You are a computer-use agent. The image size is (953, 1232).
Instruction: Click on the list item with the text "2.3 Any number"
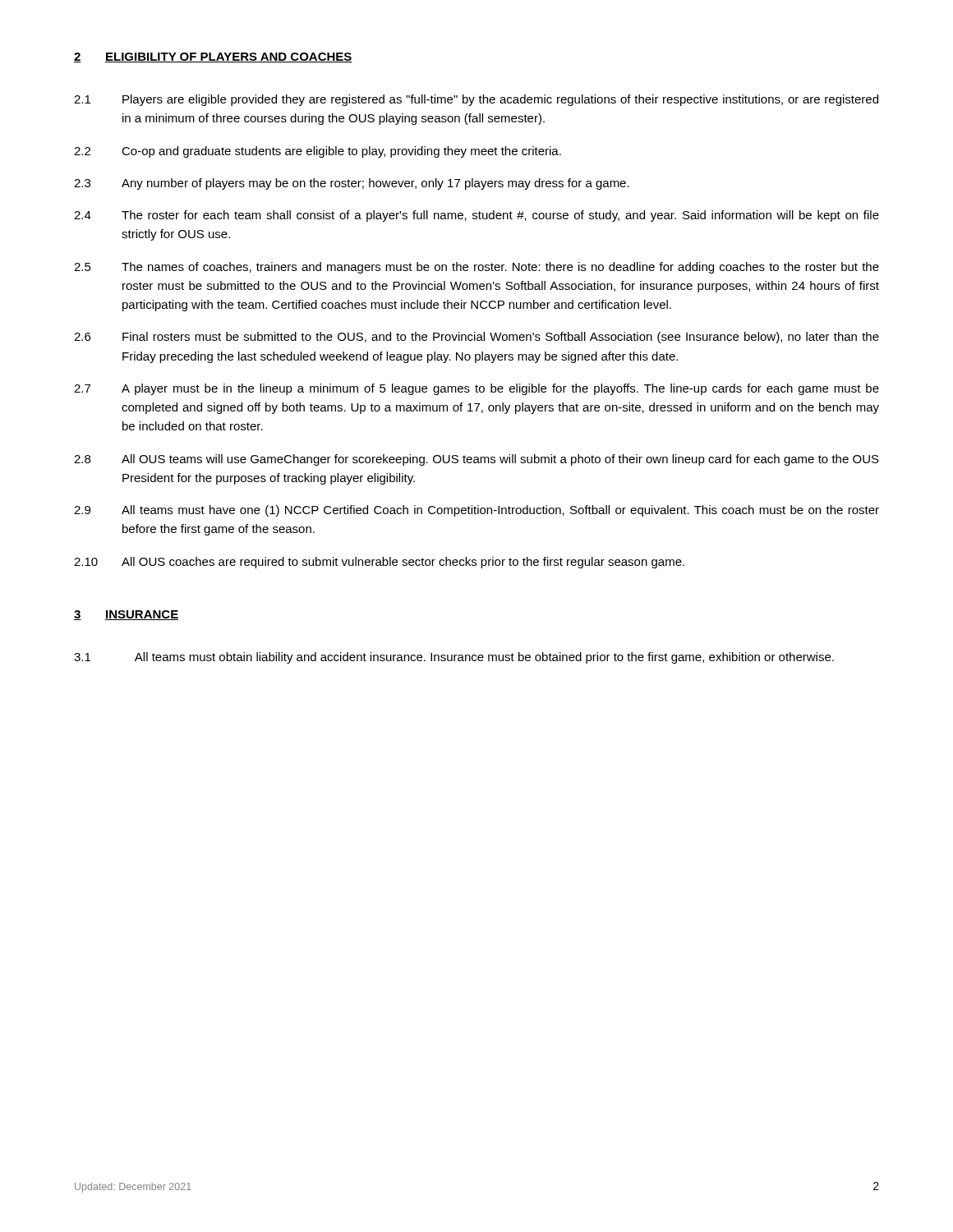(x=476, y=183)
